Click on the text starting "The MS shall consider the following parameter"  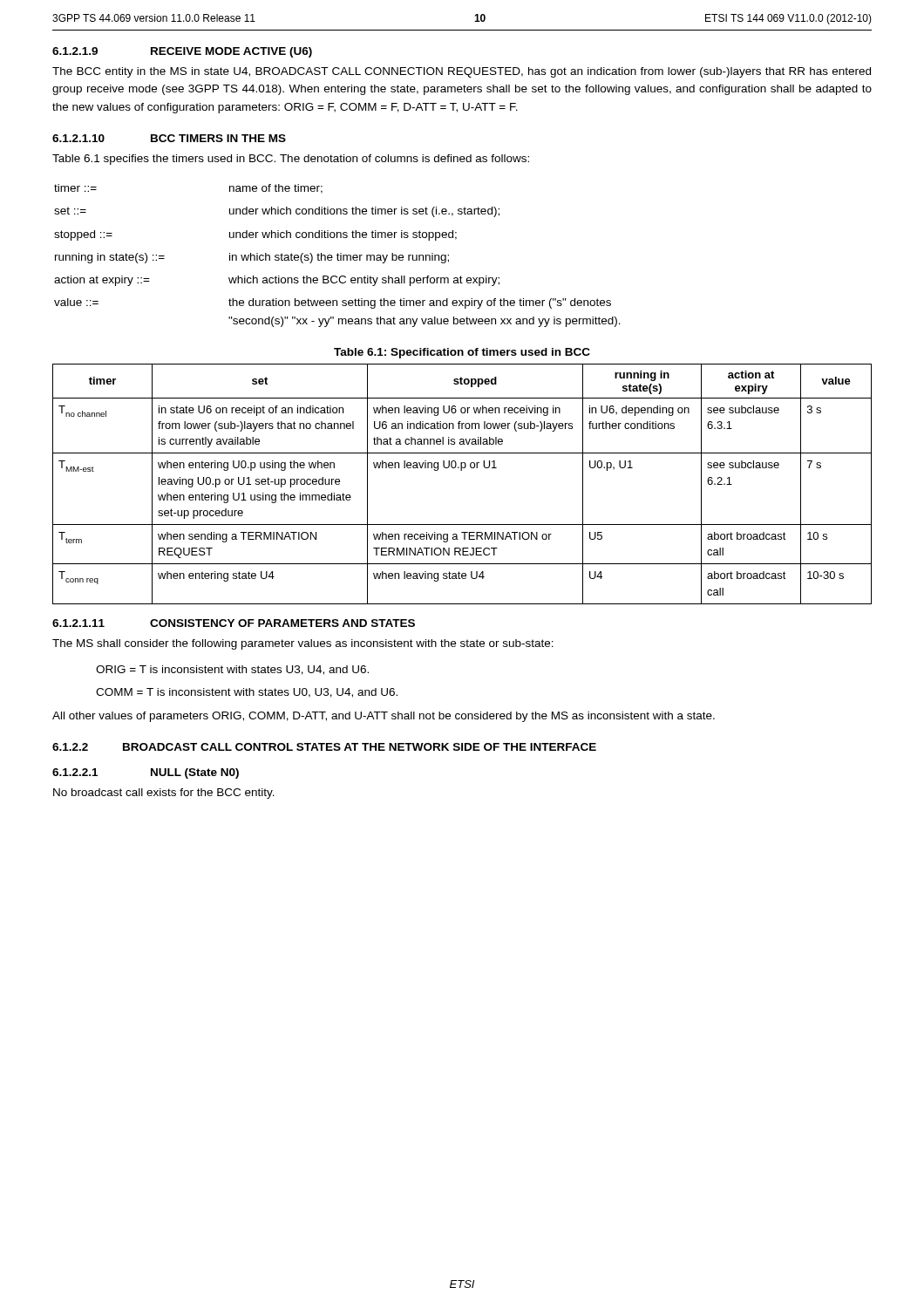pyautogui.click(x=462, y=643)
